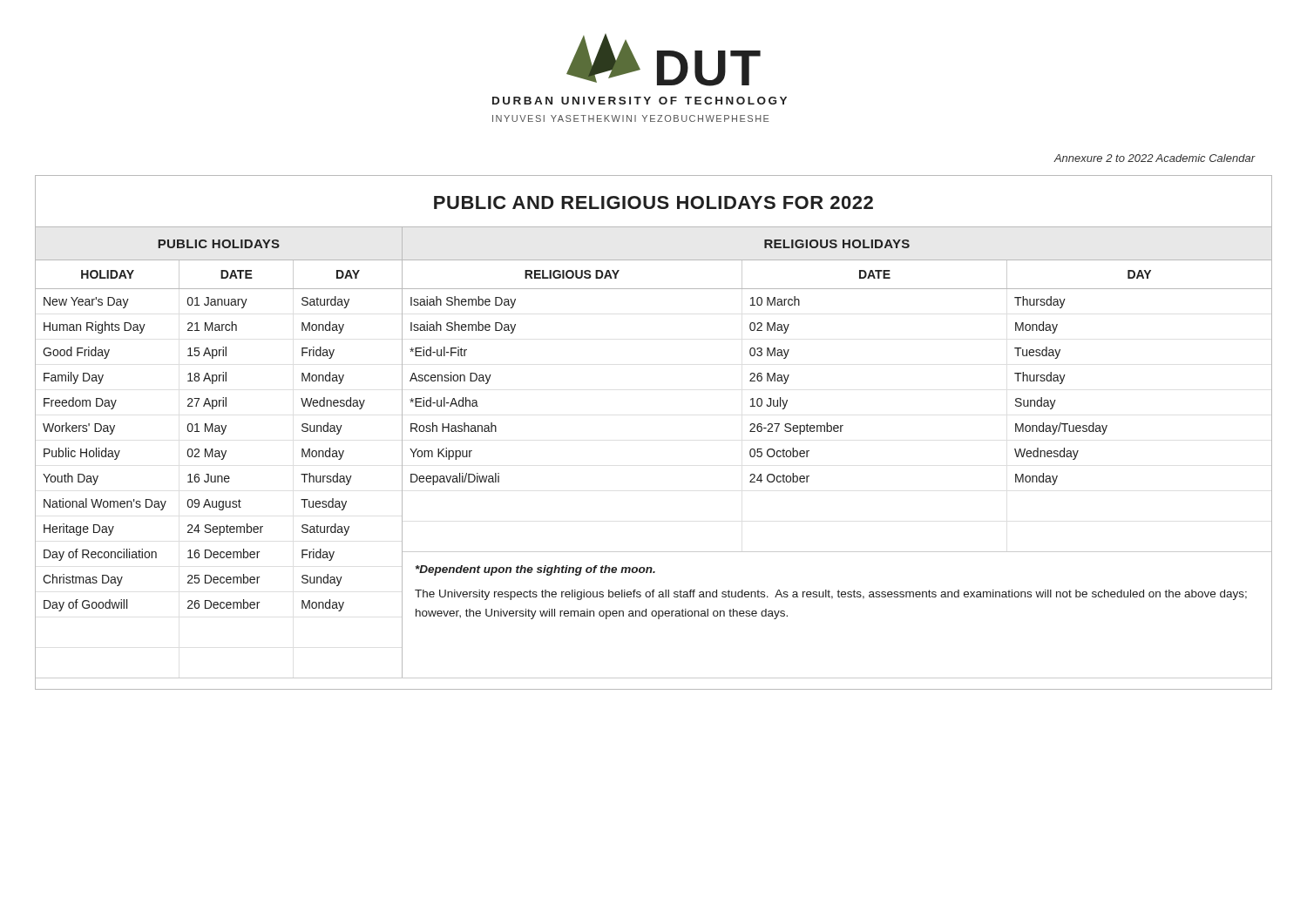Select the text block with the text "The University respects the"
Image resolution: width=1307 pixels, height=924 pixels.
(831, 603)
